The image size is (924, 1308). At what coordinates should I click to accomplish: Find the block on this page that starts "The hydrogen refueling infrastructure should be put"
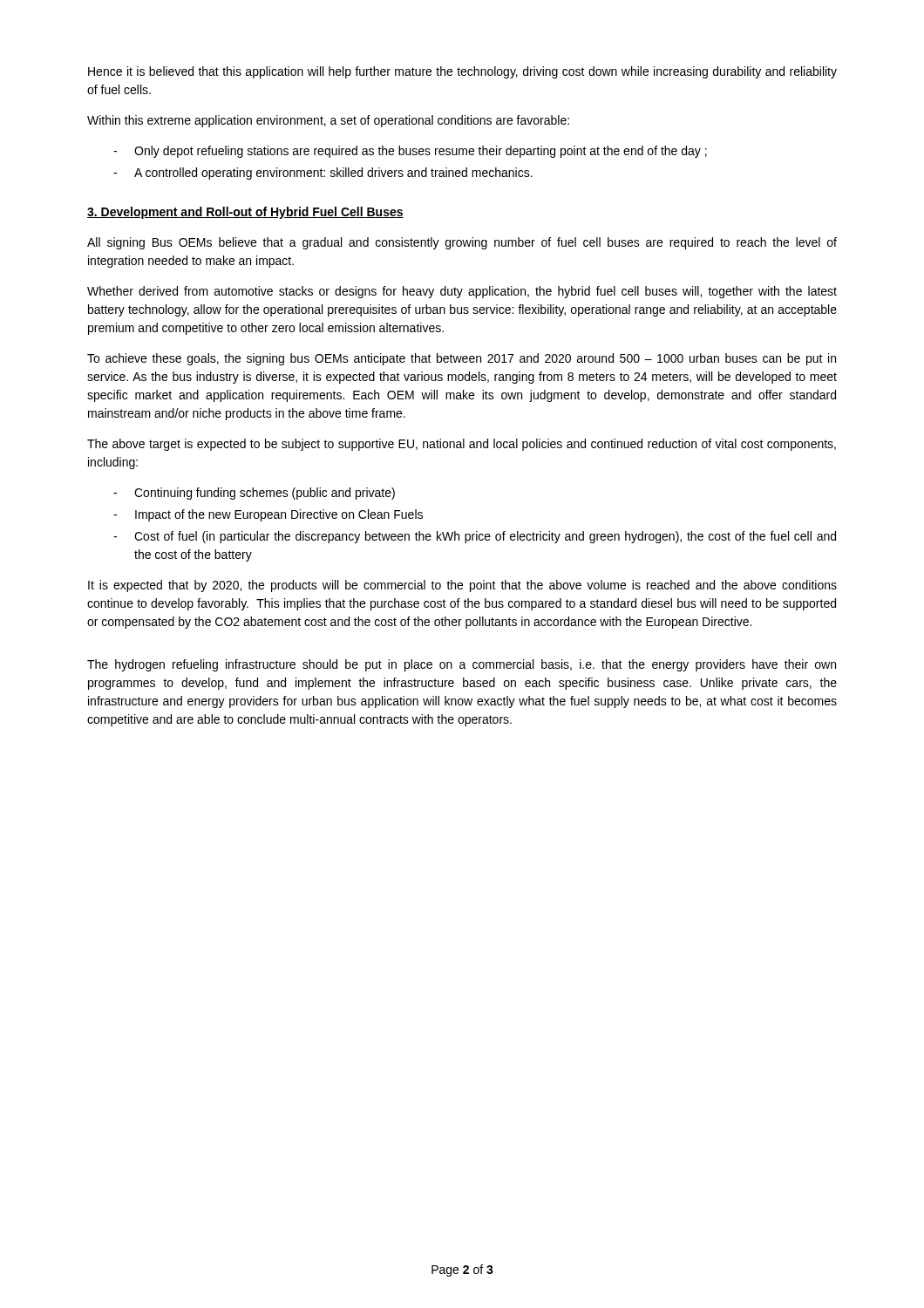pos(462,692)
